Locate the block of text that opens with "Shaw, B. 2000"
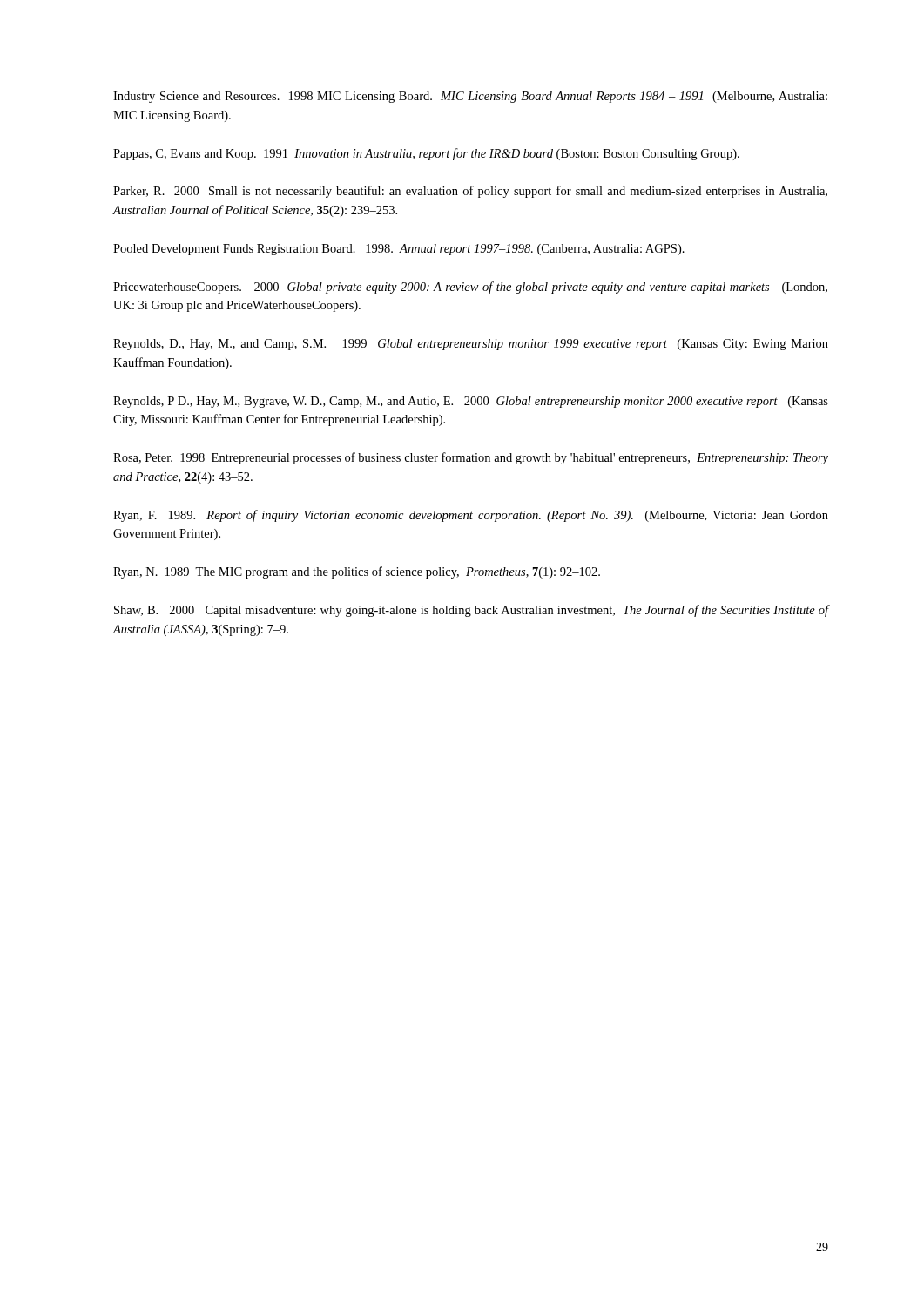The image size is (924, 1307). click(x=471, y=619)
